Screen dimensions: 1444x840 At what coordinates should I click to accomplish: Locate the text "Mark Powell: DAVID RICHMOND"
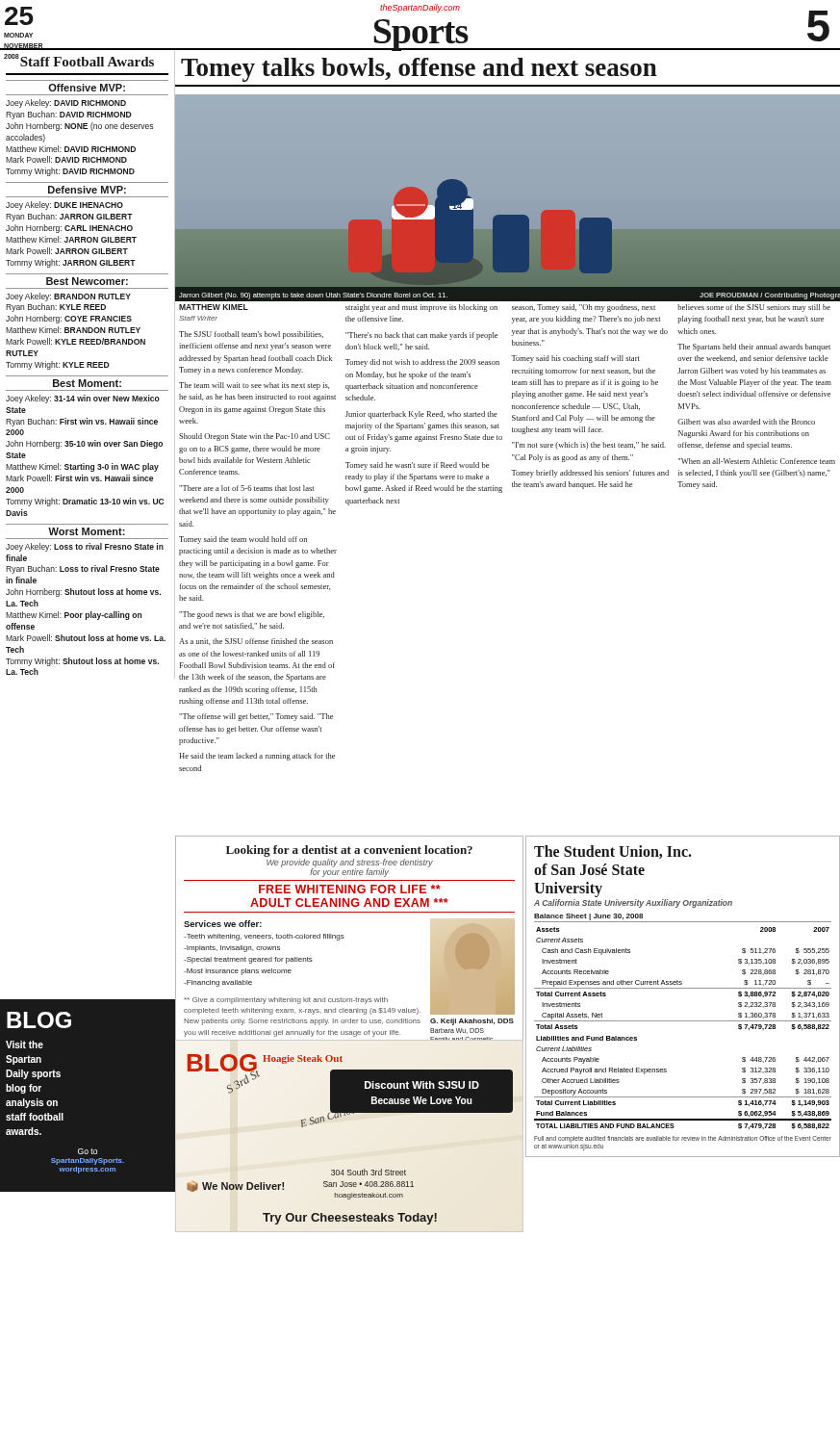click(x=66, y=160)
